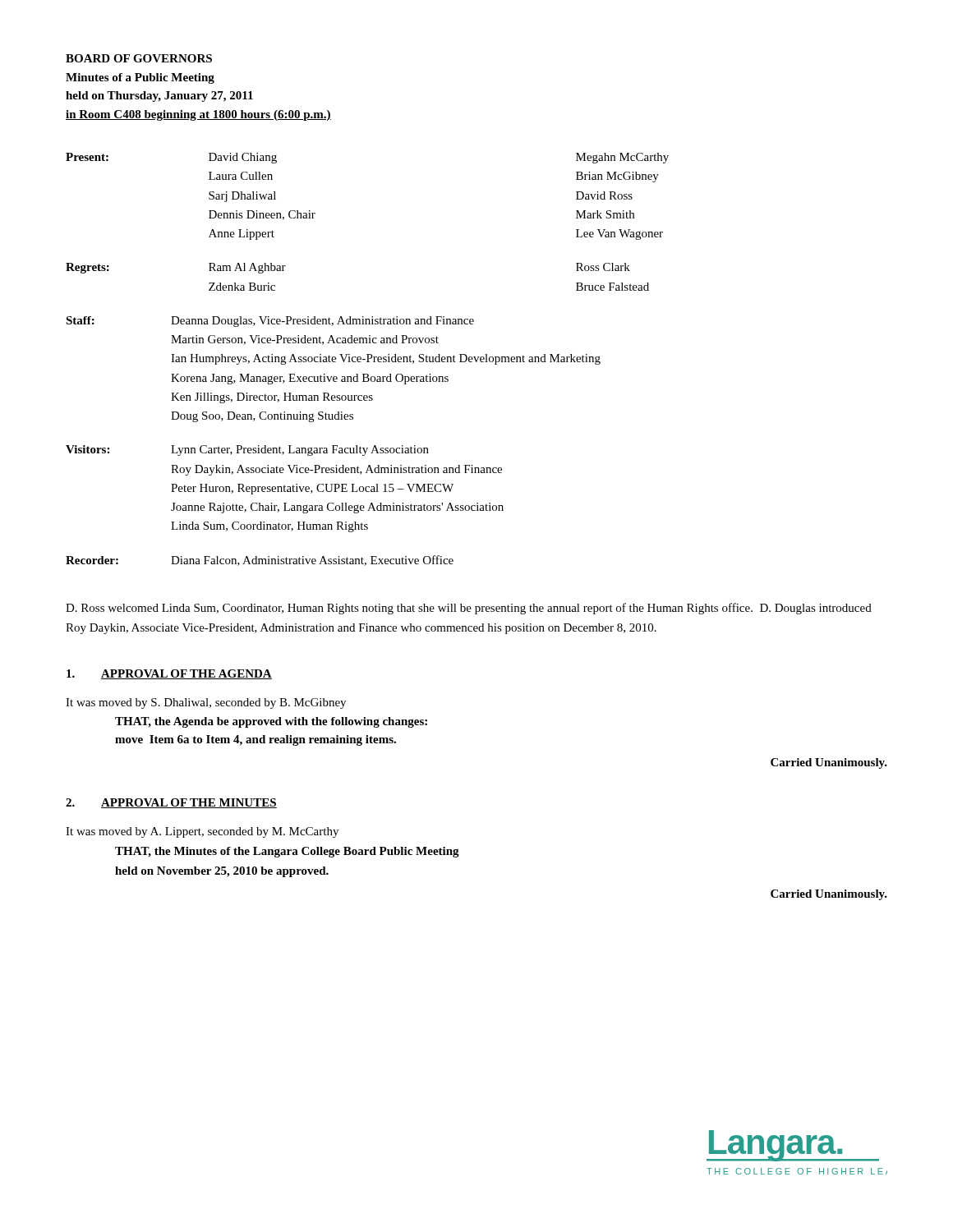The height and width of the screenshot is (1232, 953).
Task: Where is the passage that starts "Staff: Deanna Douglas, Vice-President,"?
Action: point(476,368)
